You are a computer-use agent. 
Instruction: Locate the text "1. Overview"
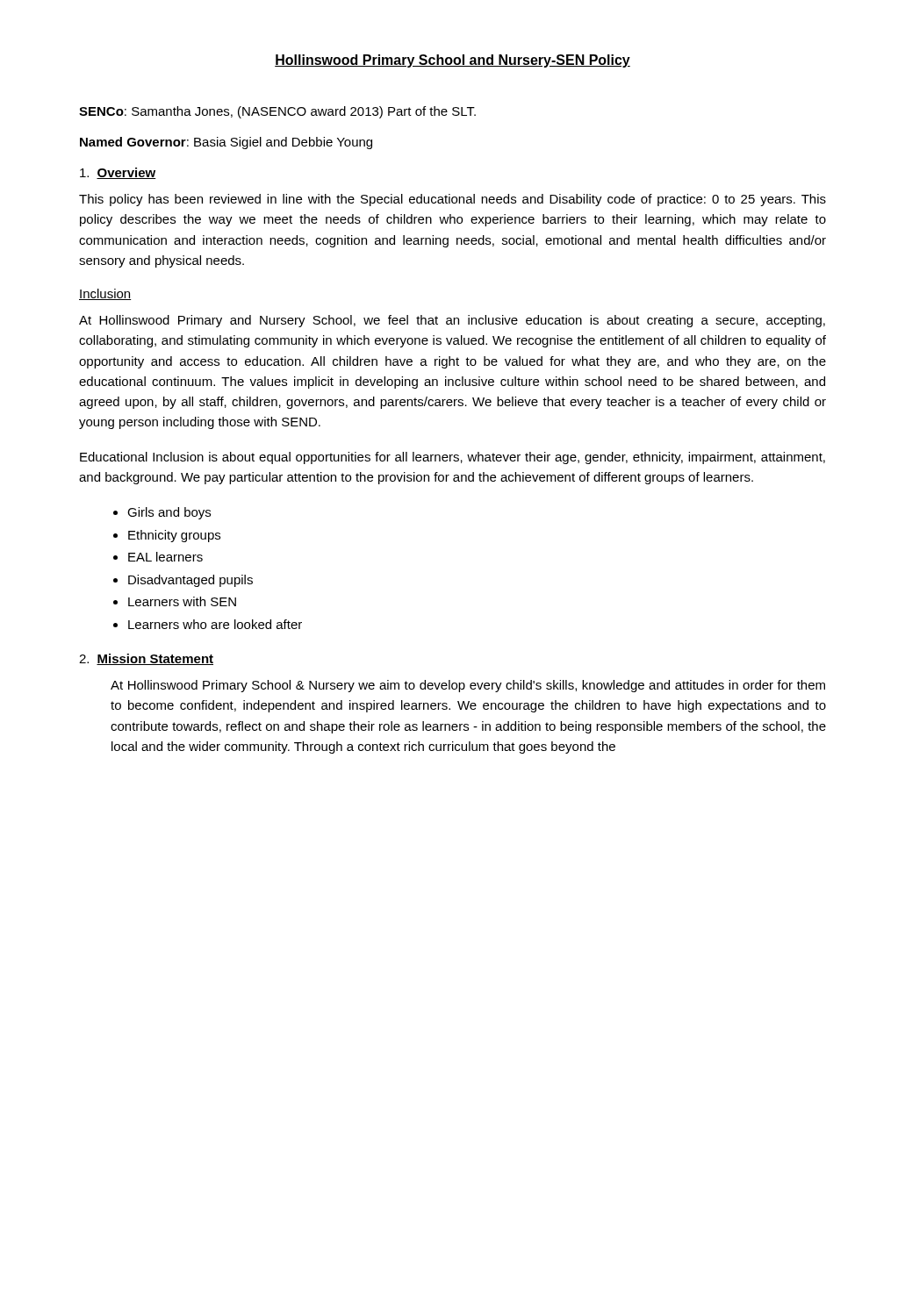[117, 172]
